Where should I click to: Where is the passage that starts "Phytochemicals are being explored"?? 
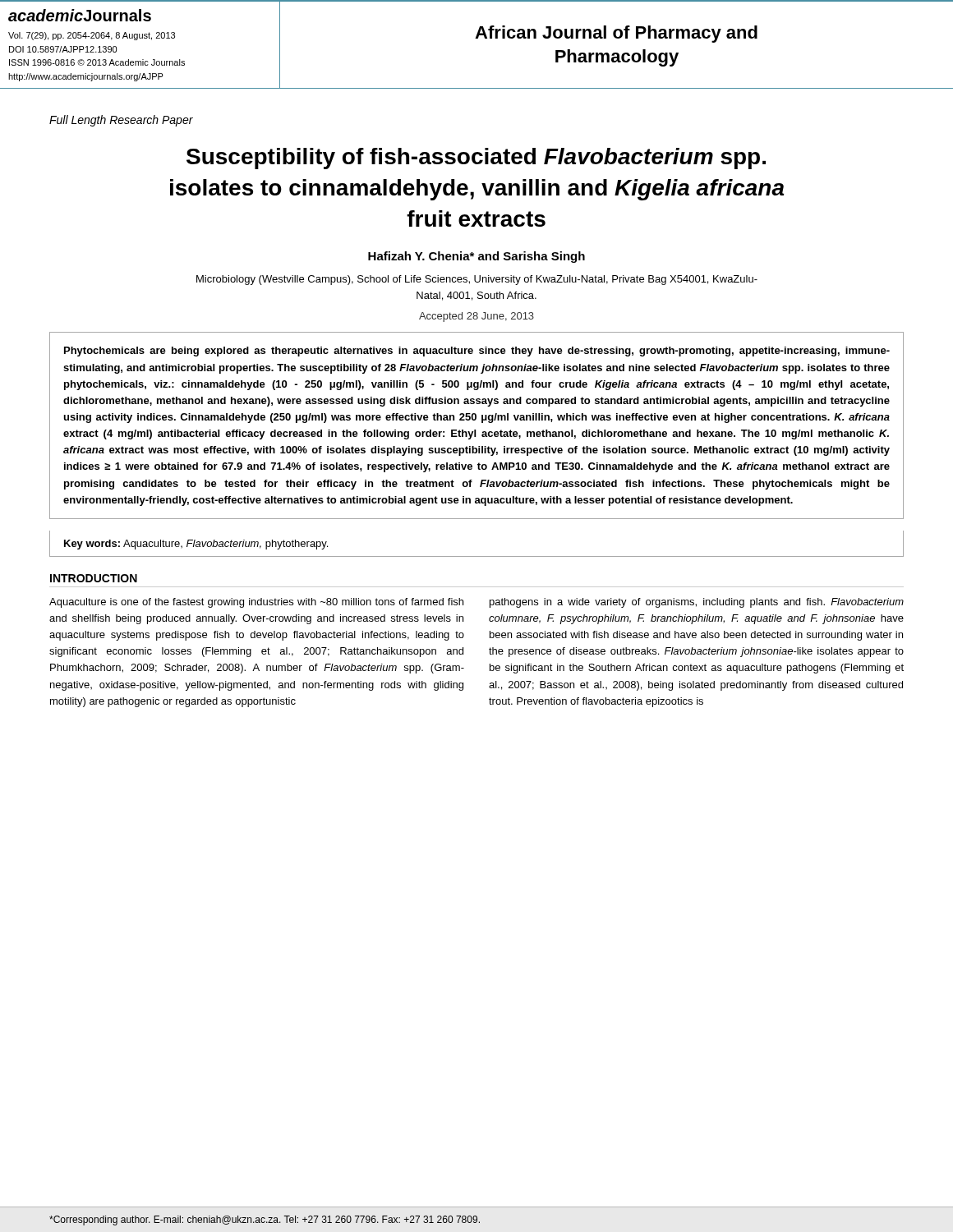click(x=476, y=426)
